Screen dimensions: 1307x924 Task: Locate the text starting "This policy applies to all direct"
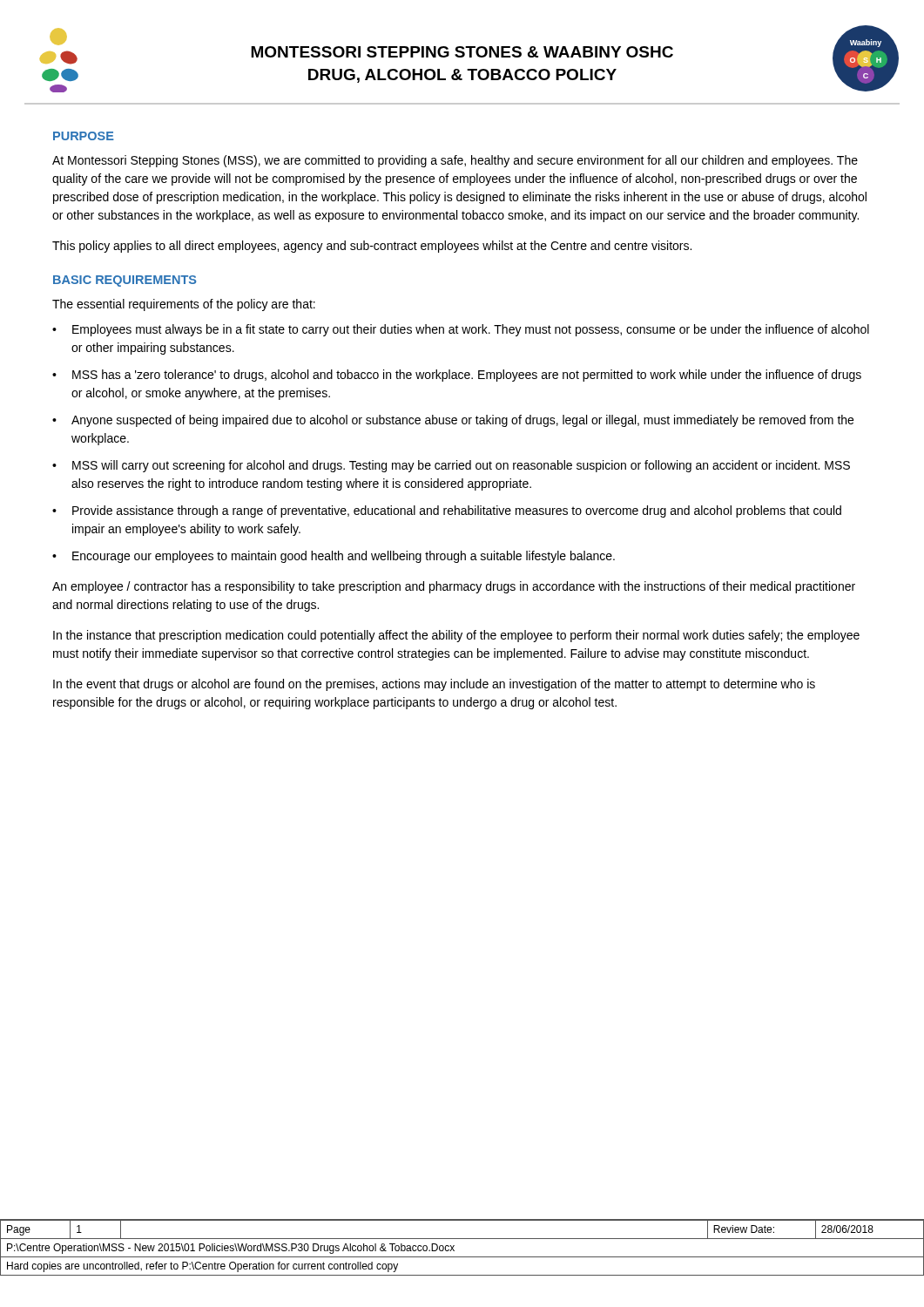(x=372, y=246)
